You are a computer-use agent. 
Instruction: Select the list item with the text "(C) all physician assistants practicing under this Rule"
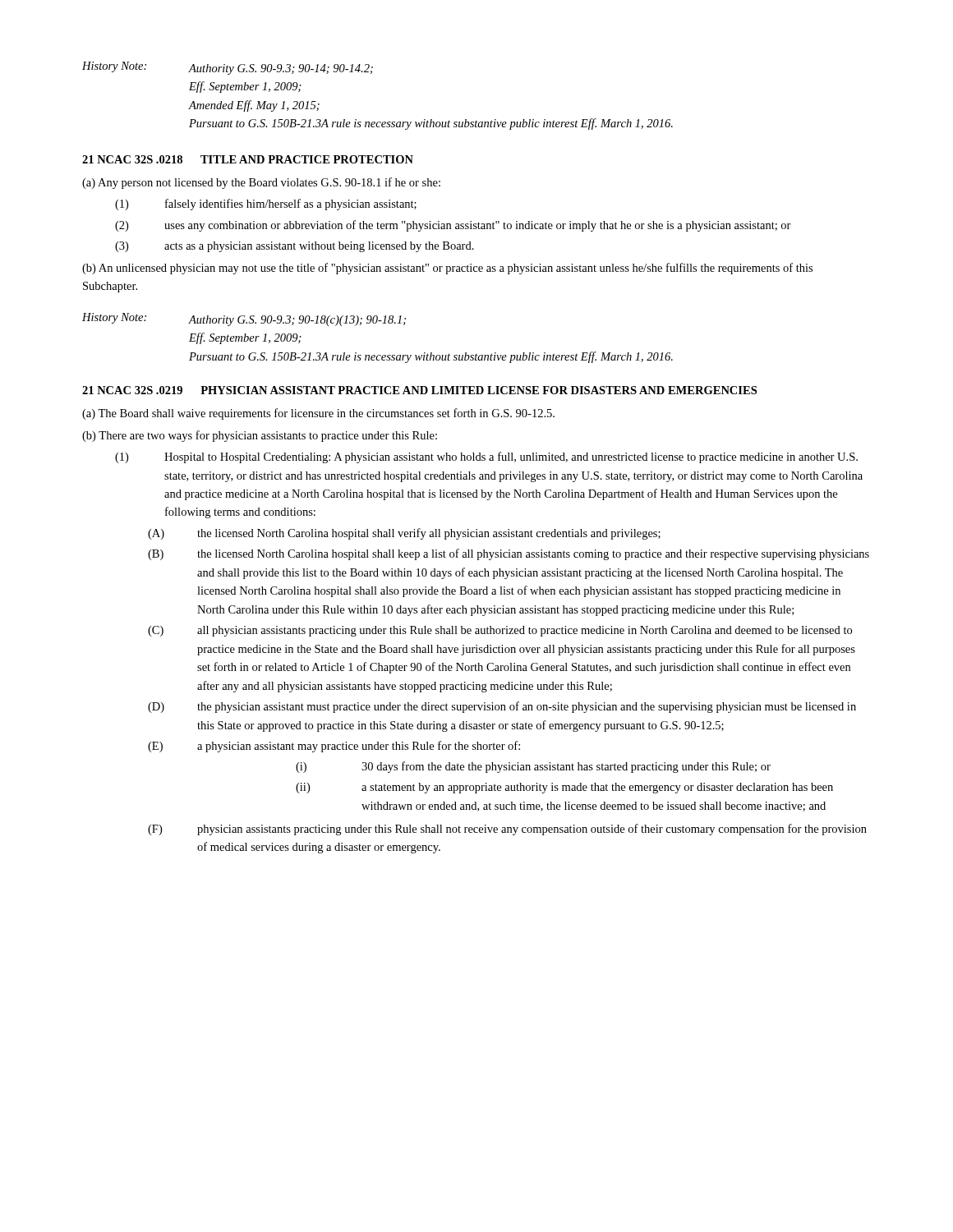point(476,658)
